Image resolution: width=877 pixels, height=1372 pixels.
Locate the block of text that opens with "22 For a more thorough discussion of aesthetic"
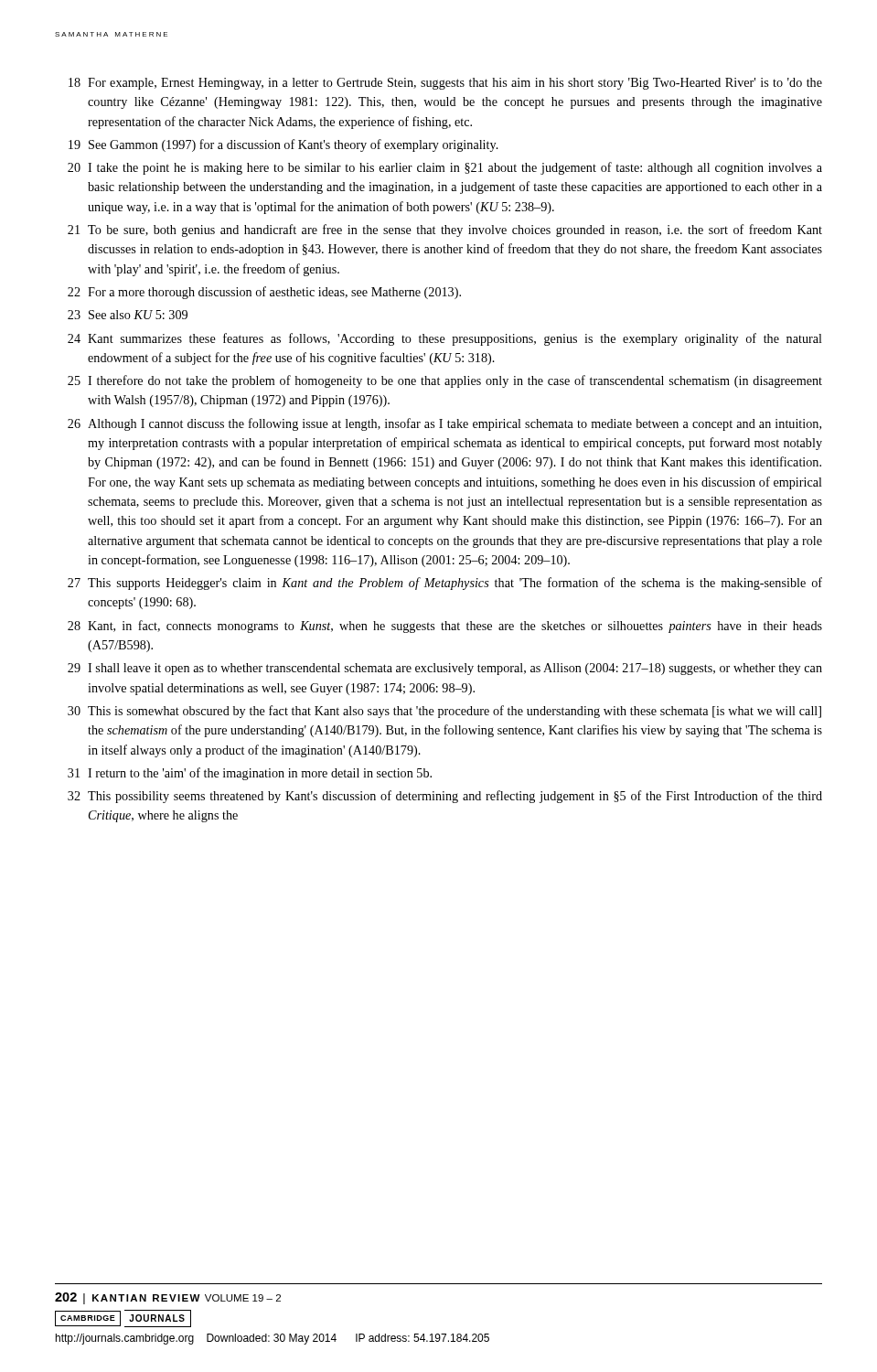tap(438, 292)
